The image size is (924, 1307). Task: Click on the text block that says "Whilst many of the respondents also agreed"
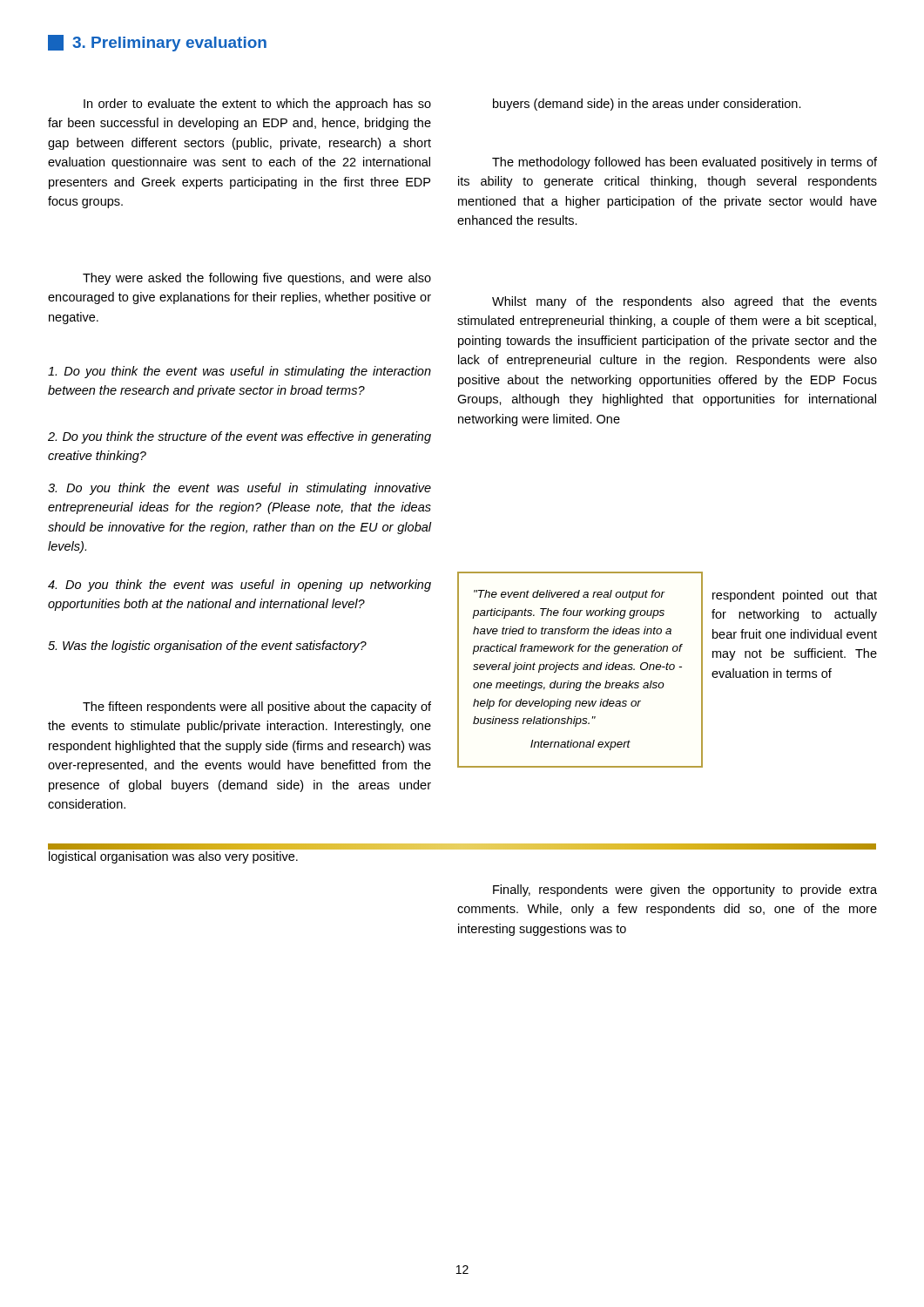667,360
